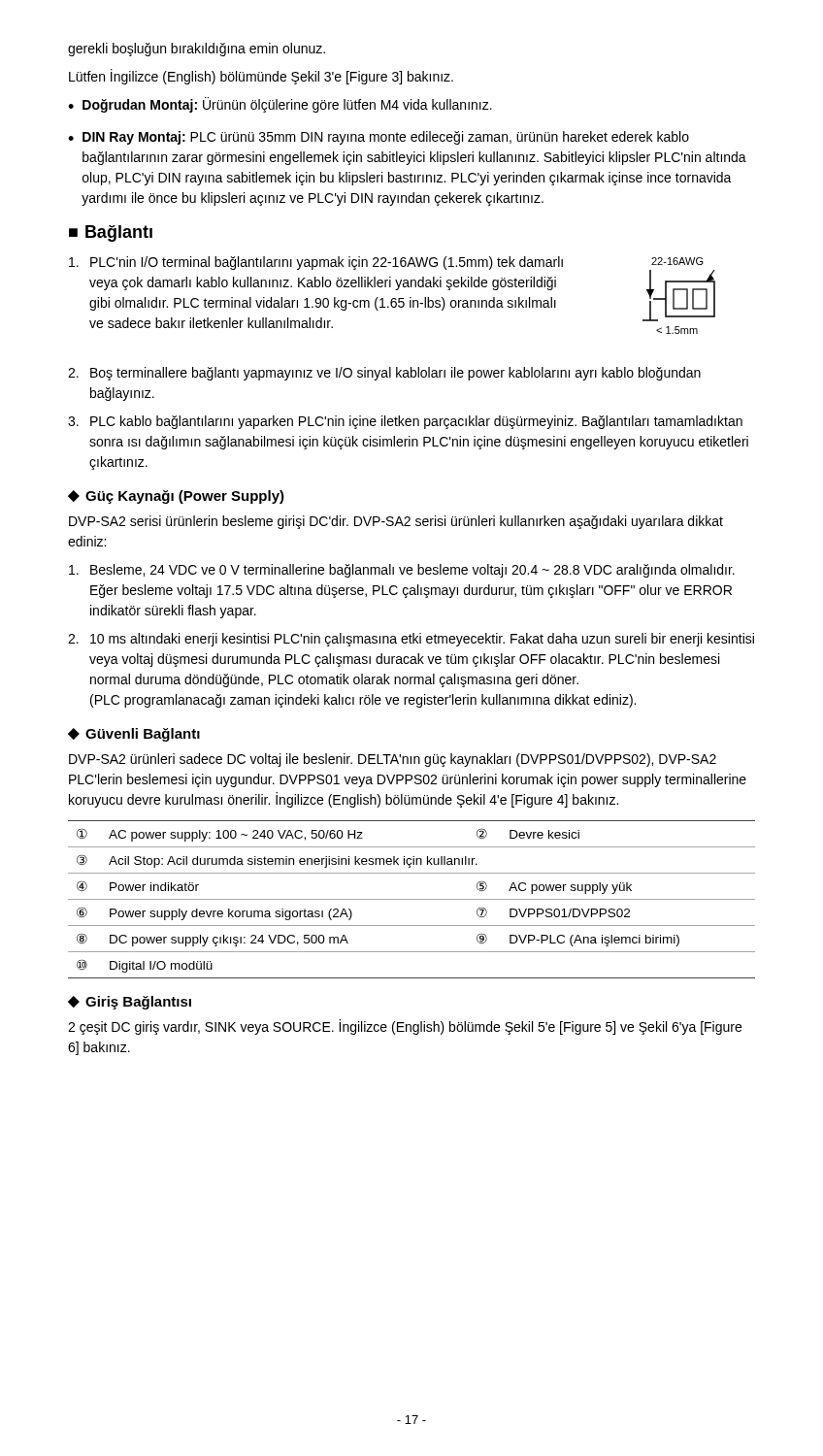Screen dimensions: 1456x823
Task: Point to the block starting "◆Güvenli Bağlantı"
Action: click(x=134, y=733)
